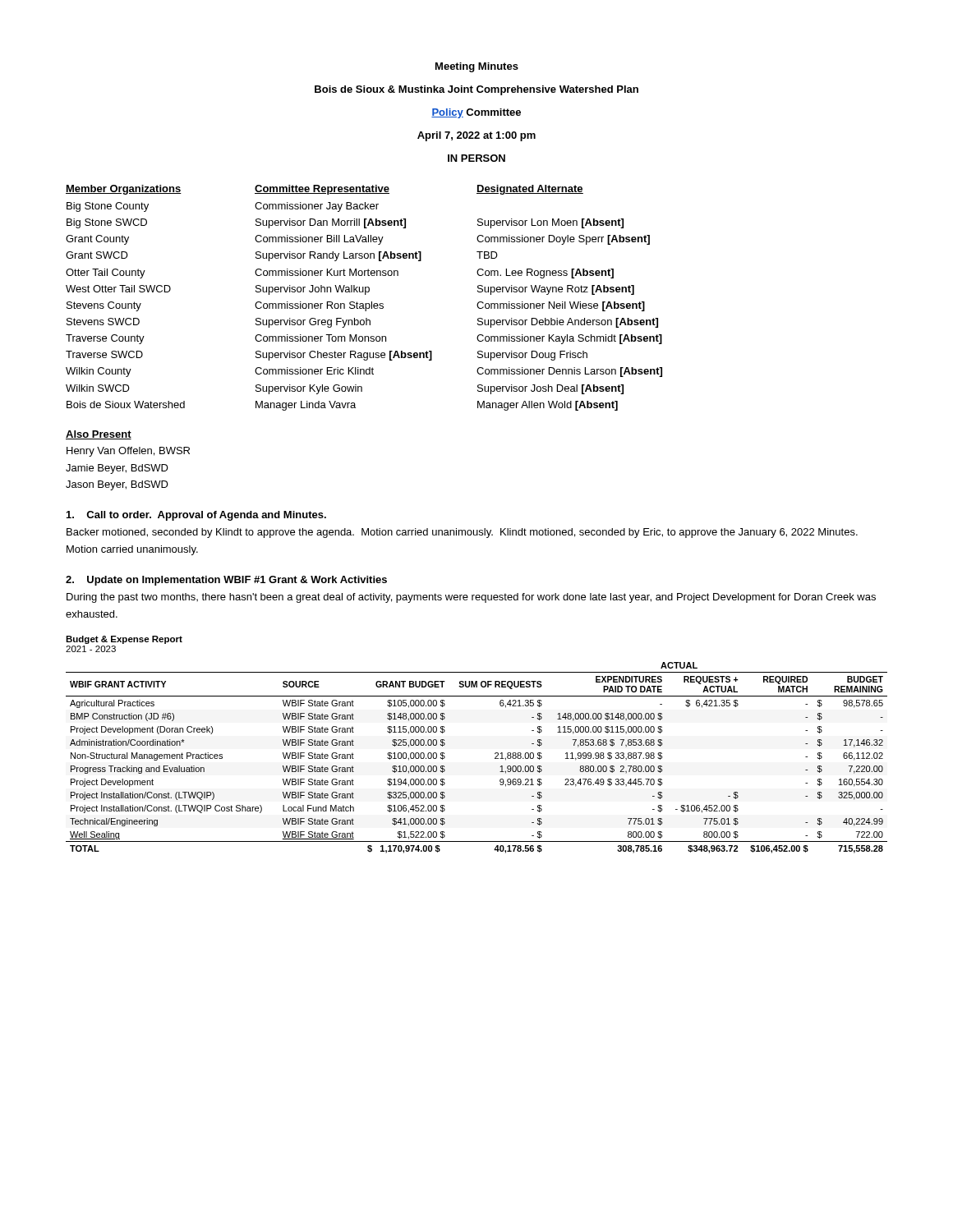The image size is (953, 1232).
Task: Locate the table with the text "Member Organizations Big"
Action: coord(476,298)
